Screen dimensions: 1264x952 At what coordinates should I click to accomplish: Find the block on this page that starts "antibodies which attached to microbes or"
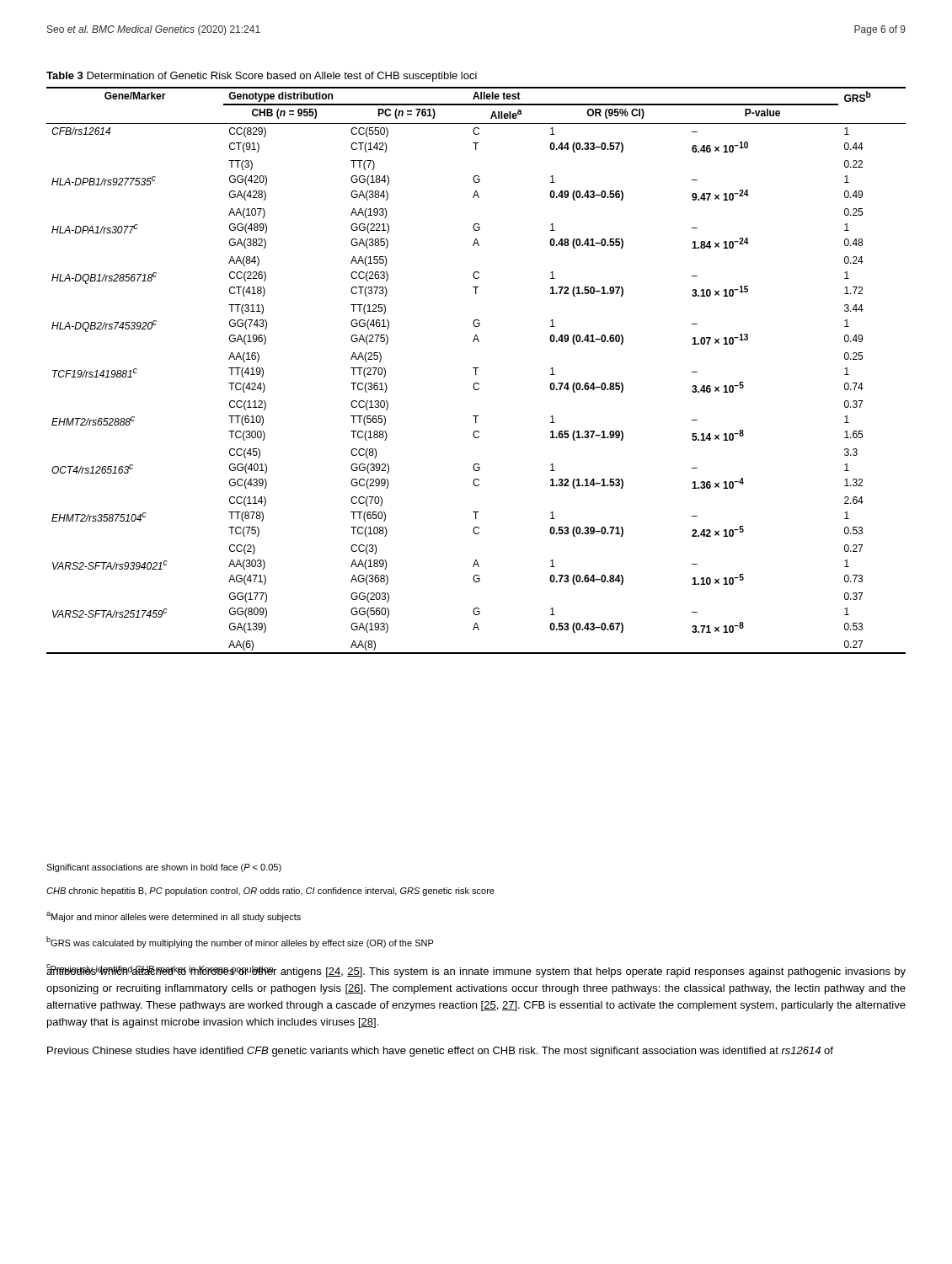[x=476, y=1011]
